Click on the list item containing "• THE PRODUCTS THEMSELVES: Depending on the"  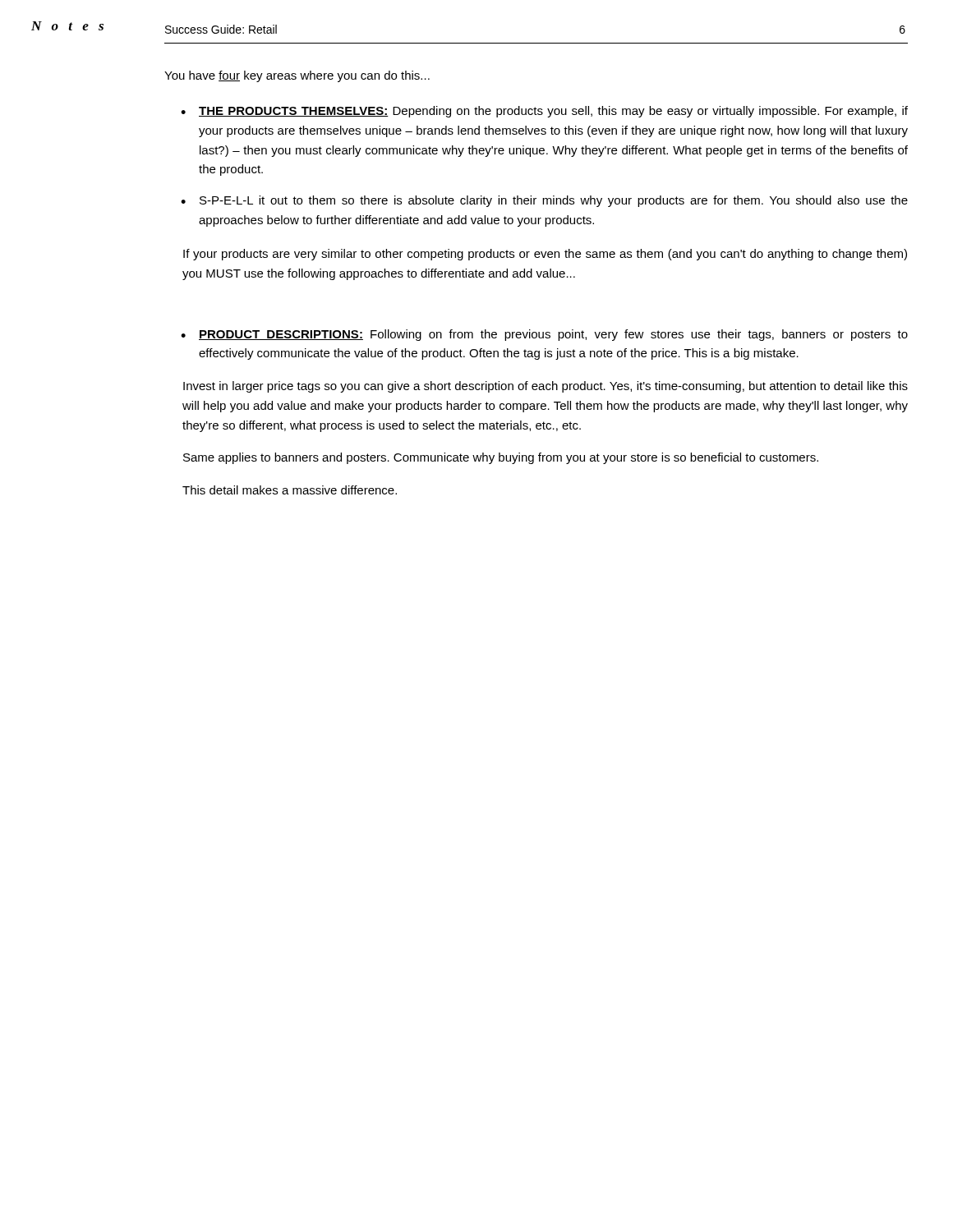pos(544,140)
